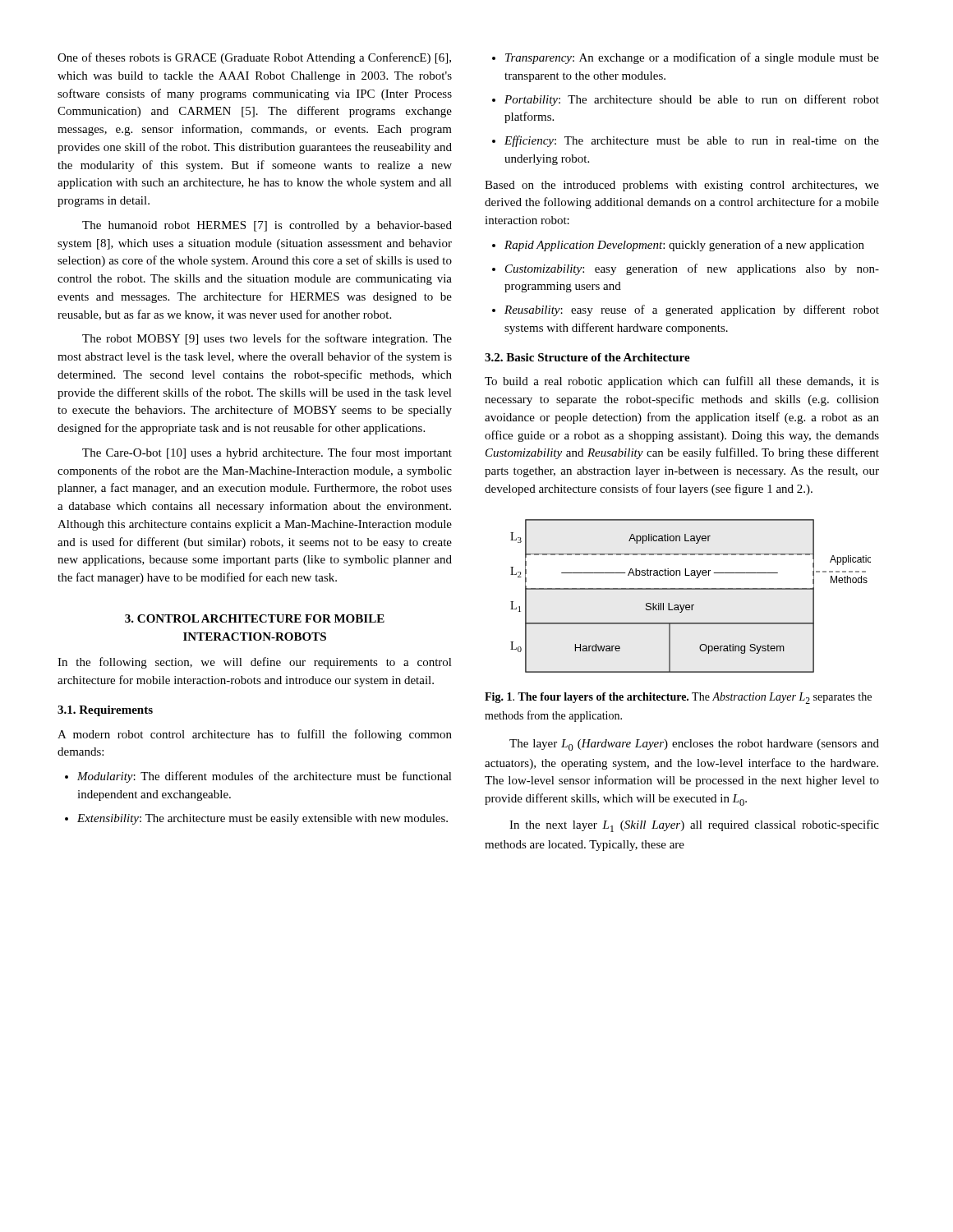
Task: Navigate to the text starting "A modern robot"
Action: [255, 744]
